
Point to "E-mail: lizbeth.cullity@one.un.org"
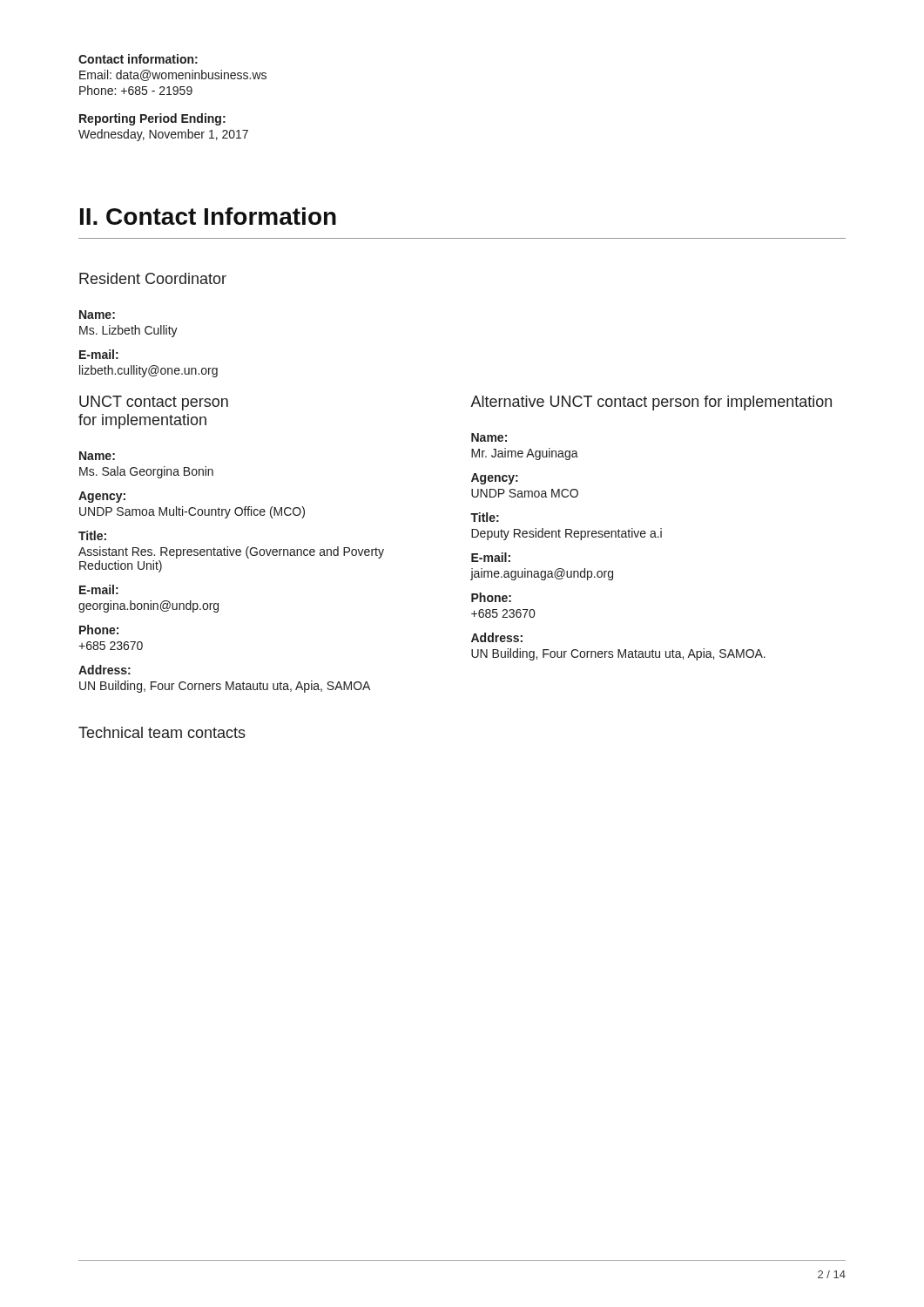pos(99,354)
